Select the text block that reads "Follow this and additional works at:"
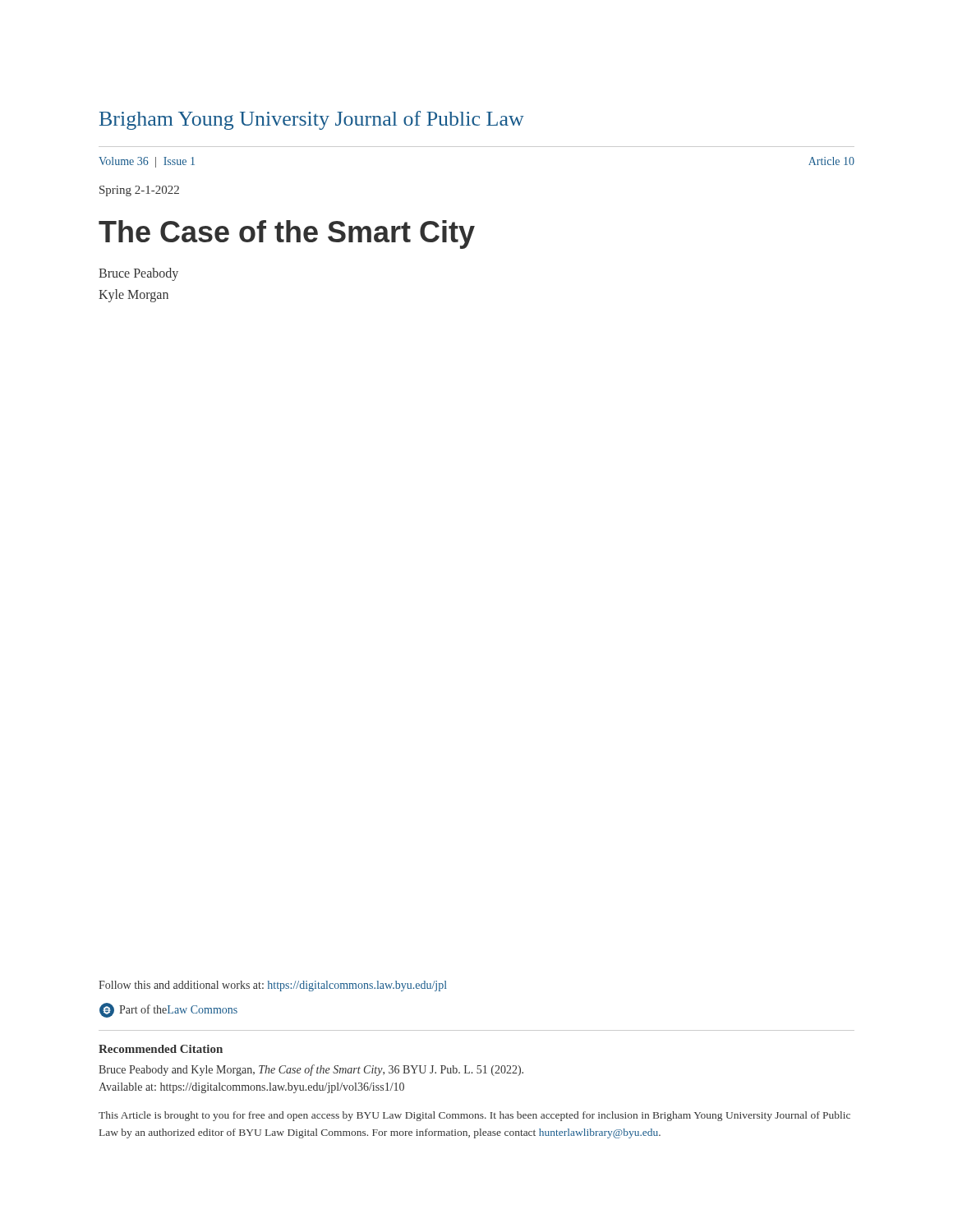The width and height of the screenshot is (953, 1232). point(273,986)
